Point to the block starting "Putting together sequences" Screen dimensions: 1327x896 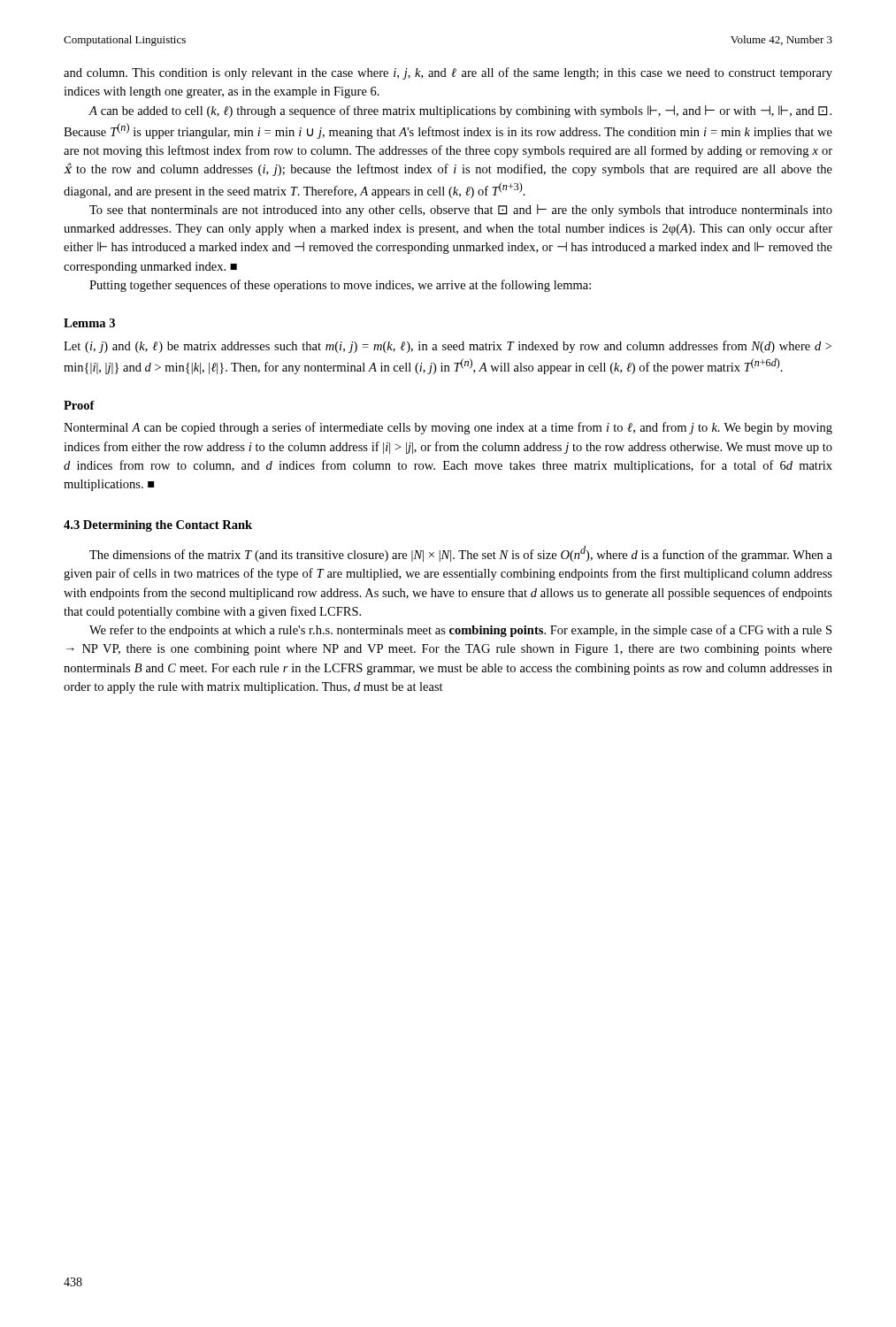pyautogui.click(x=341, y=285)
